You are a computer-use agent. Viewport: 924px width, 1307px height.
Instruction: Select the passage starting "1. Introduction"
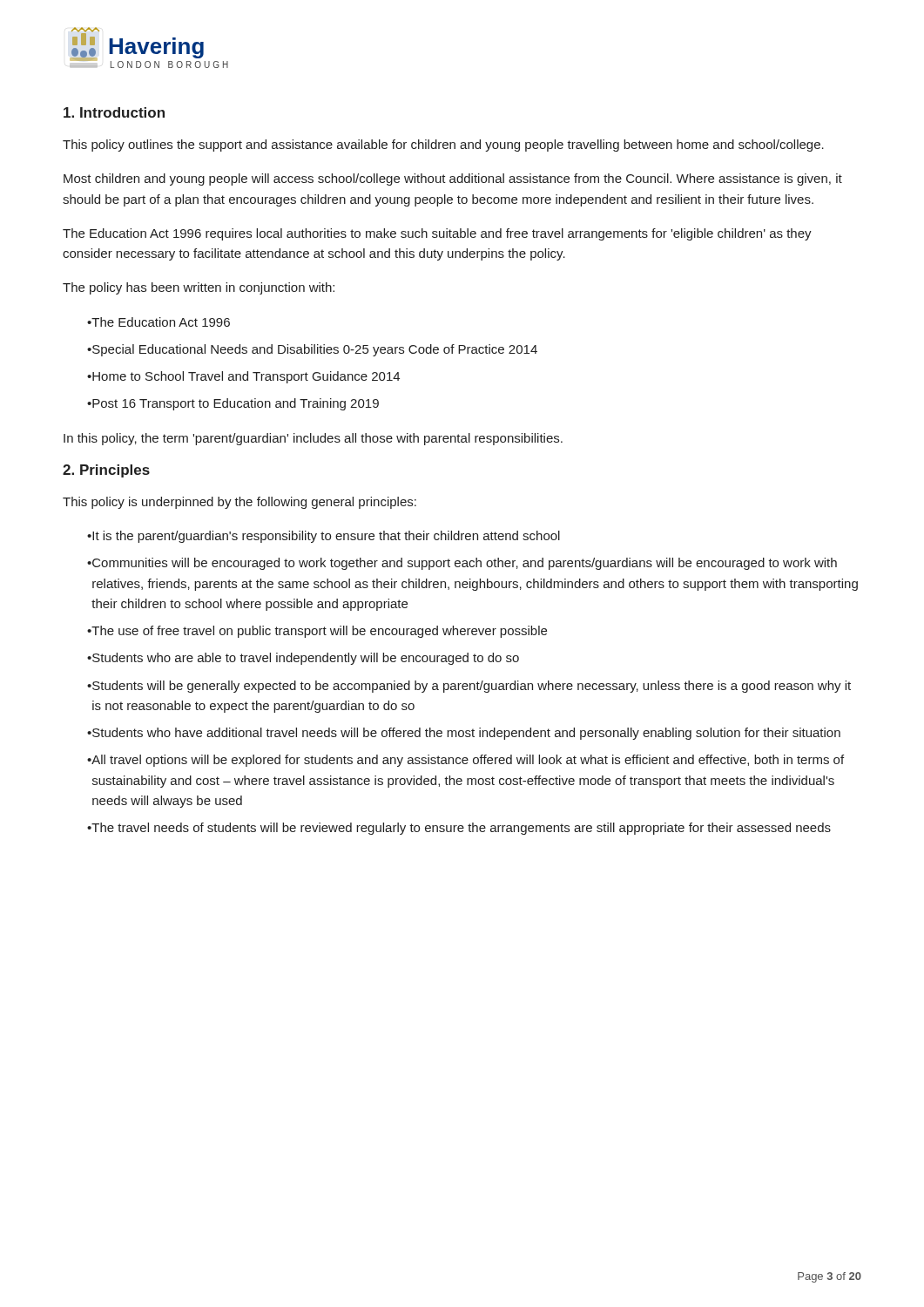114,113
